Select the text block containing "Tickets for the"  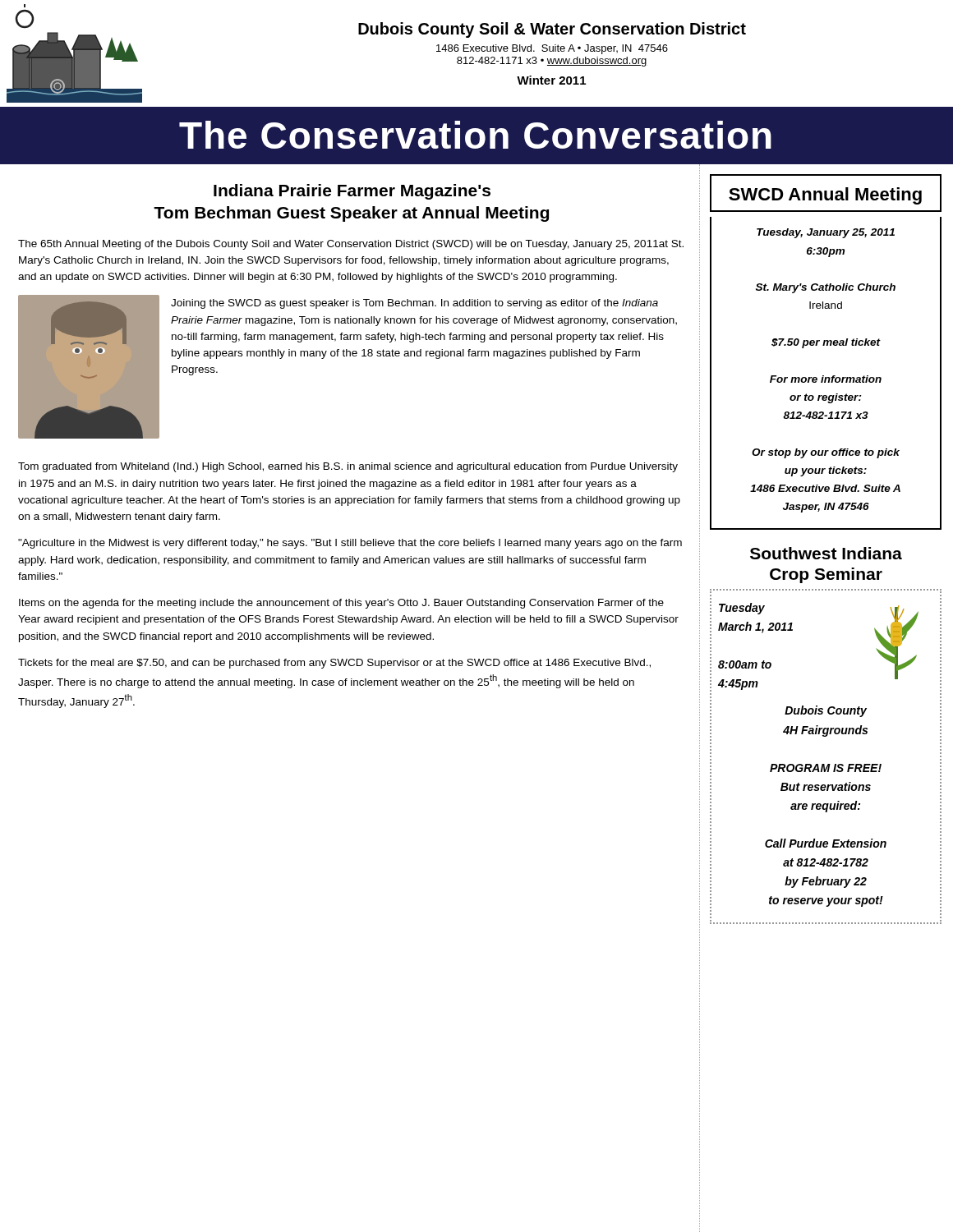click(x=335, y=682)
